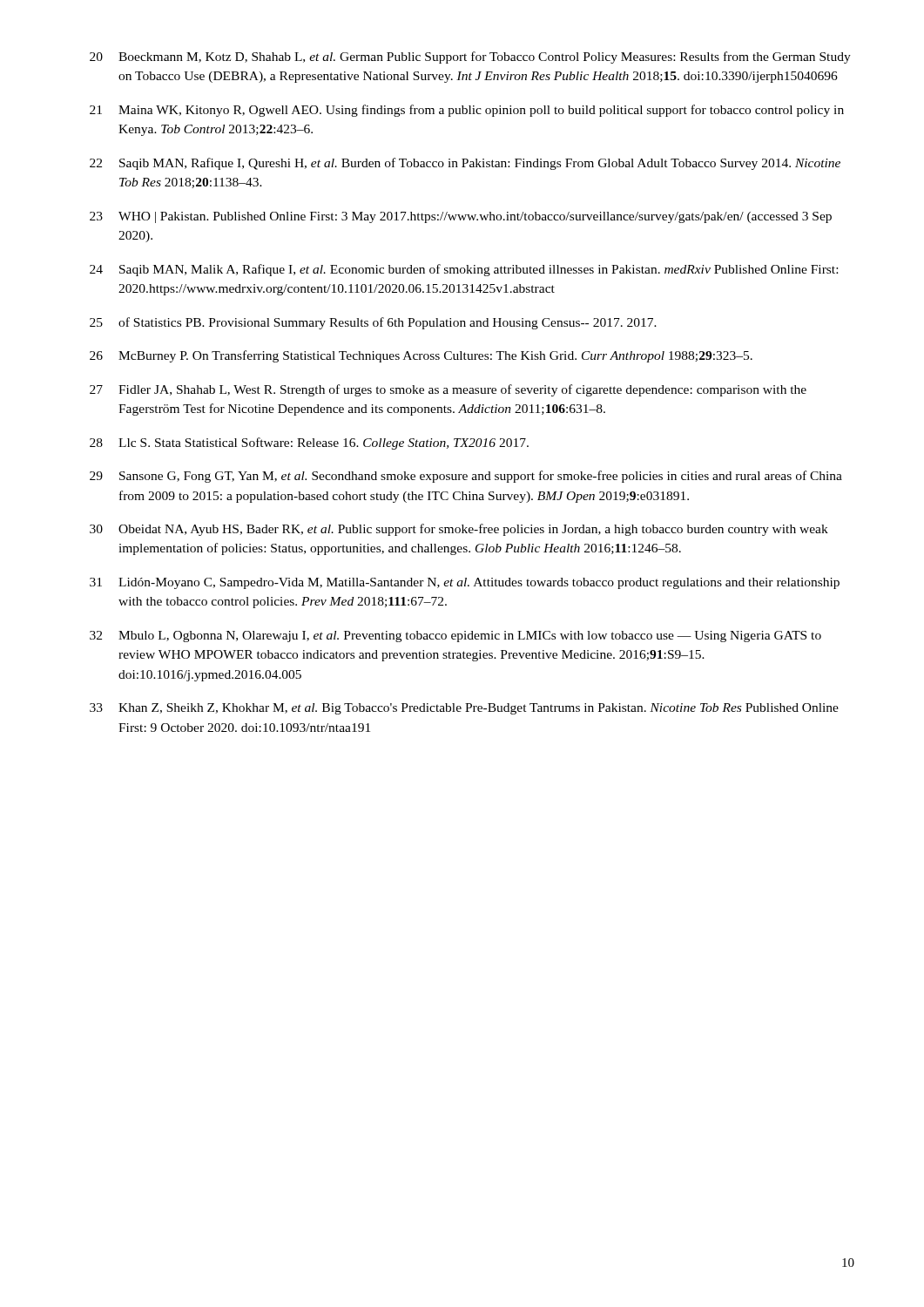Find the list item that says "31 Lidón-Moyano C, Sampedro-Vida M, Matilla-Santander"
This screenshot has height=1307, width=924.
[464, 592]
